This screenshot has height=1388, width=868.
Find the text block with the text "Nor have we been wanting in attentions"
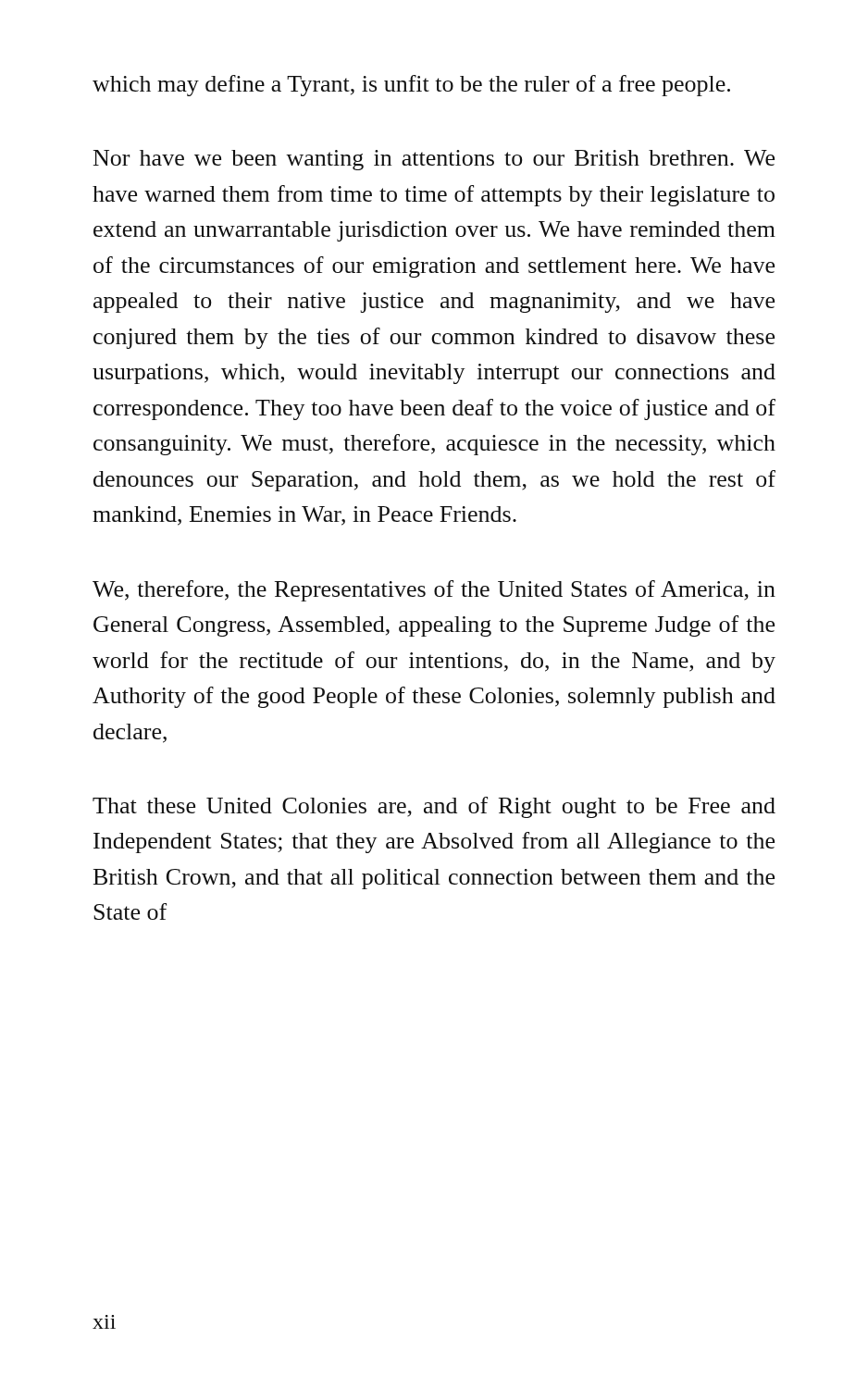tap(434, 336)
